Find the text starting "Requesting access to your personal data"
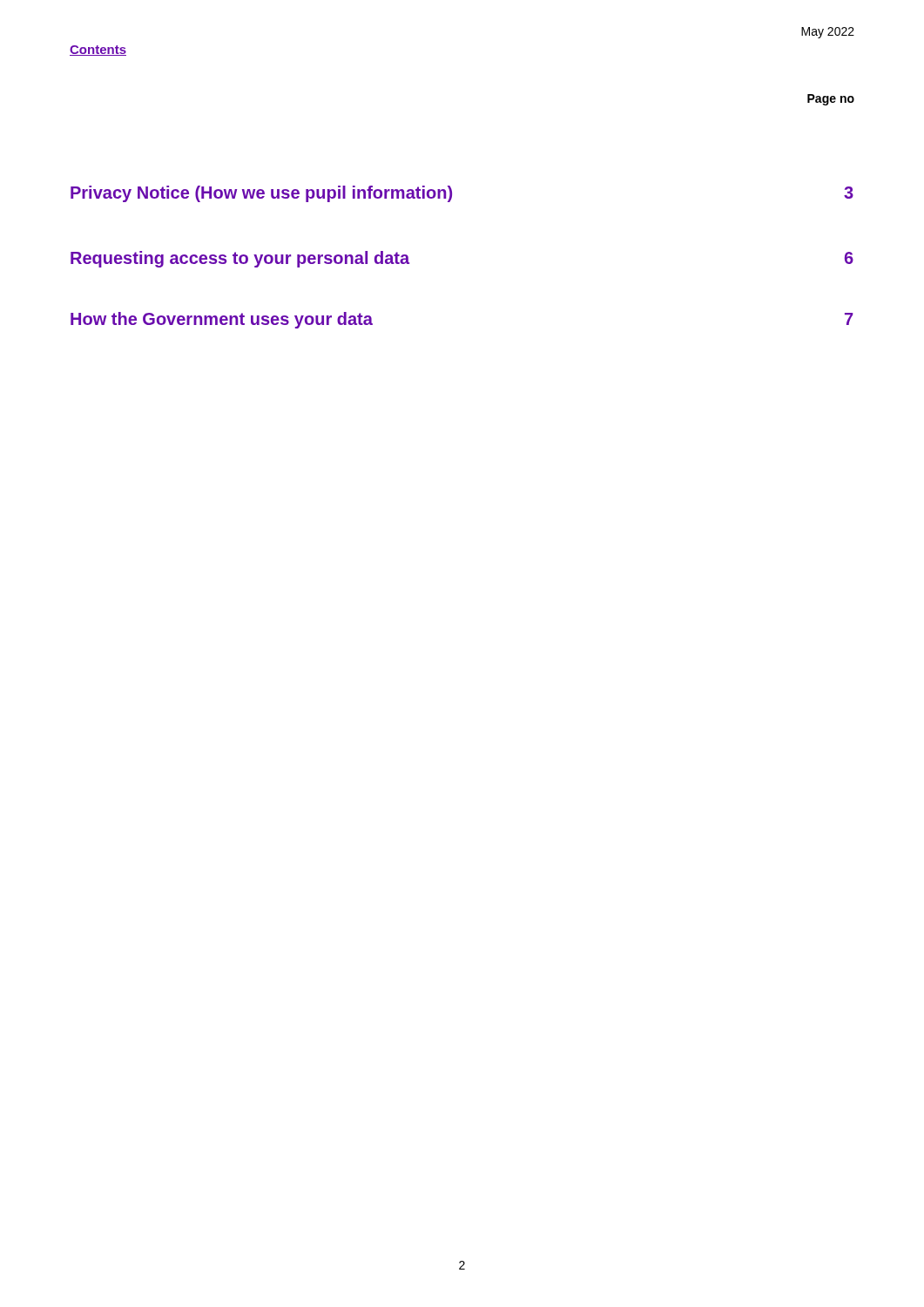Image resolution: width=924 pixels, height=1307 pixels. [242, 257]
